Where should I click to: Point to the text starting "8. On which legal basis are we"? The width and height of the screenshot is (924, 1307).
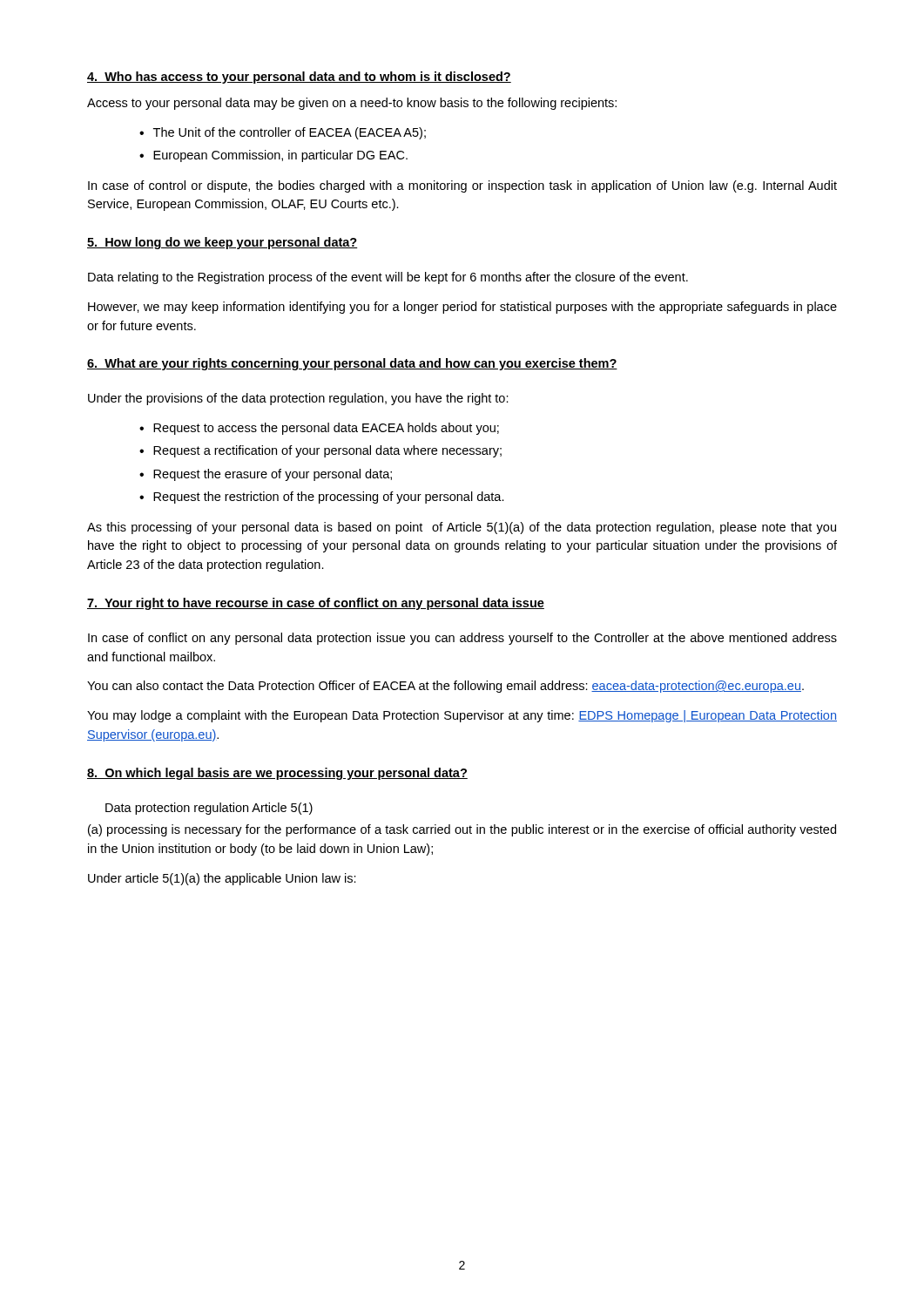(x=277, y=773)
